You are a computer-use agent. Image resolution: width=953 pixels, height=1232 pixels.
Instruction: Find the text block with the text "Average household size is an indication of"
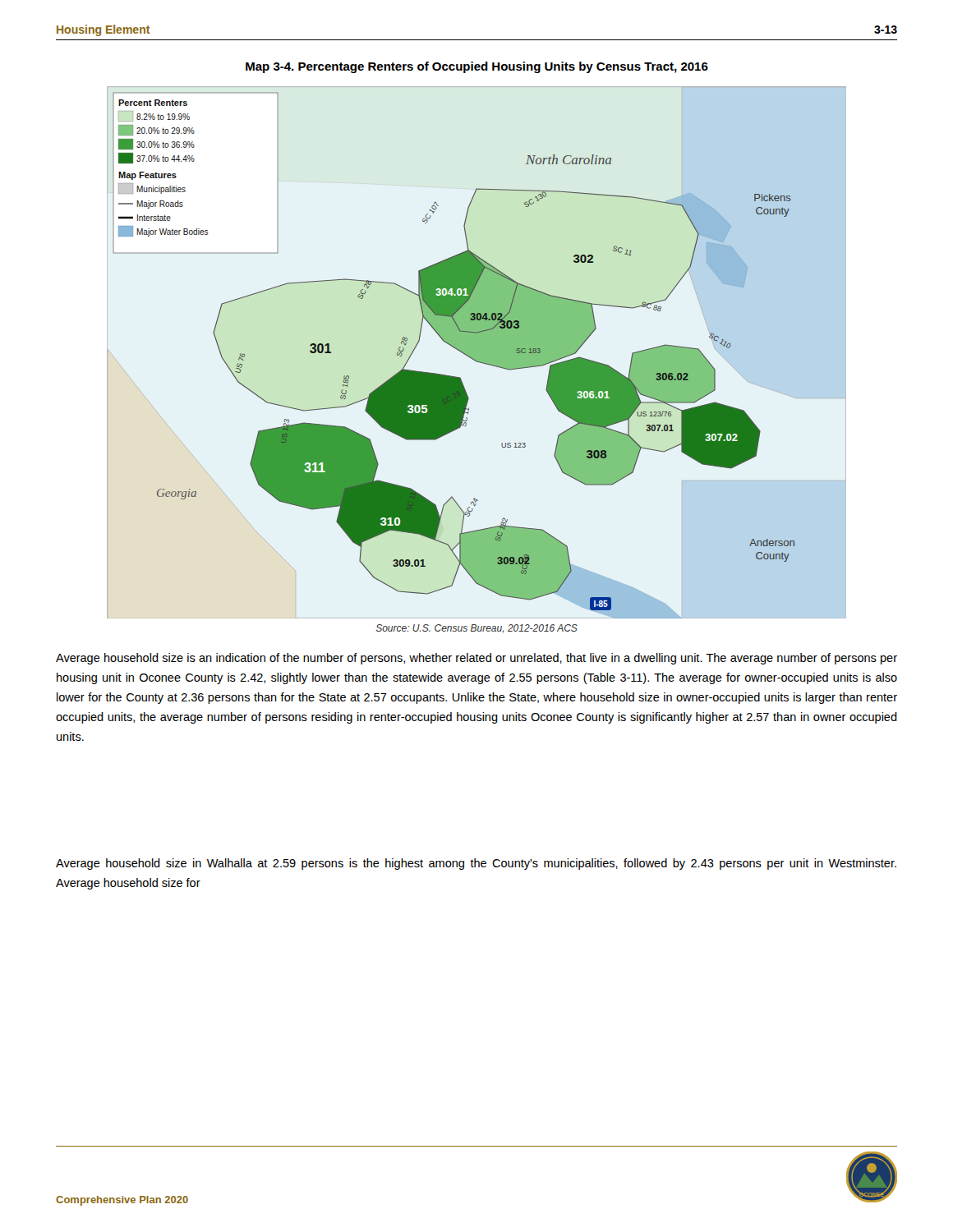pyautogui.click(x=476, y=697)
